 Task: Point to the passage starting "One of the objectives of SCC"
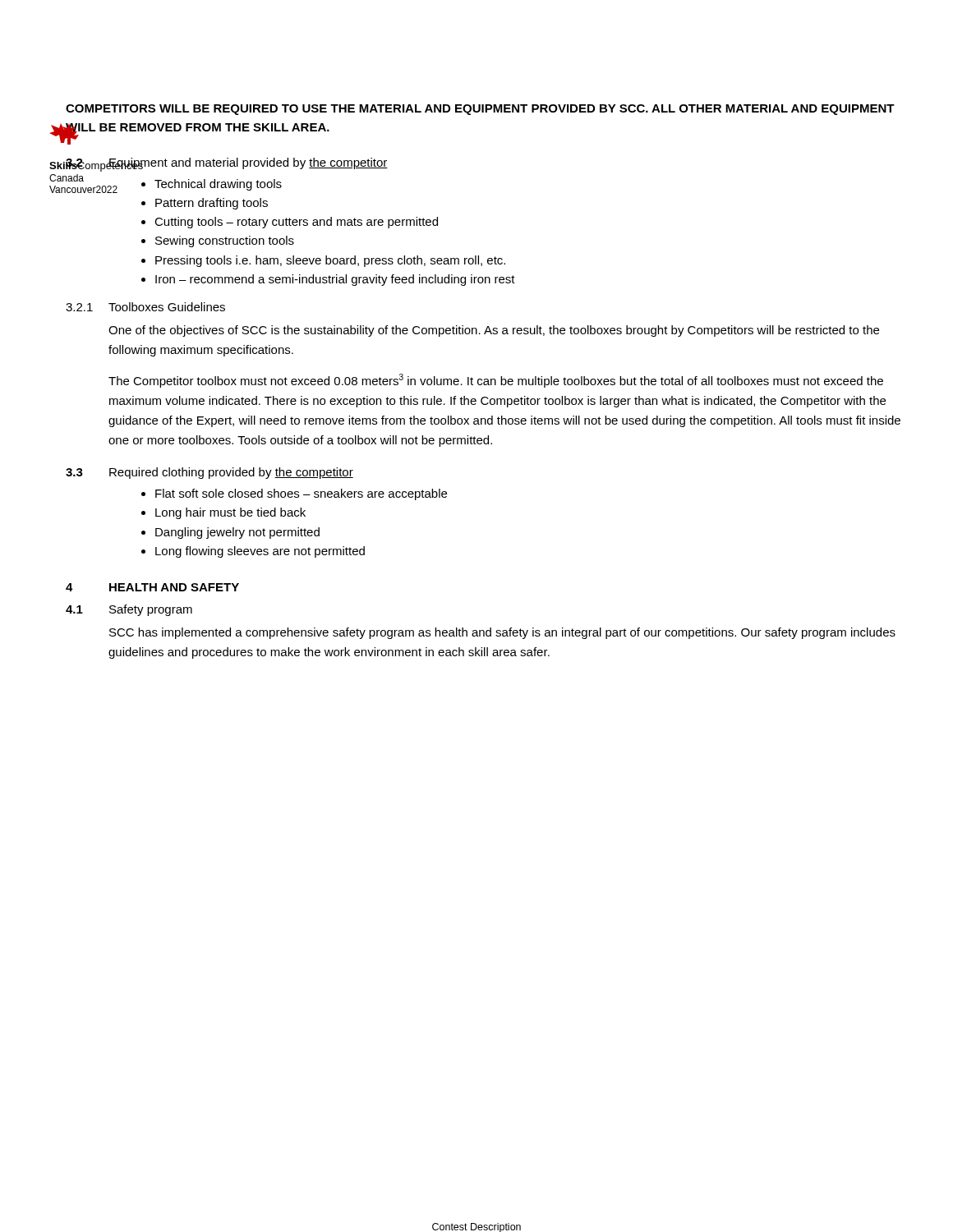(494, 340)
